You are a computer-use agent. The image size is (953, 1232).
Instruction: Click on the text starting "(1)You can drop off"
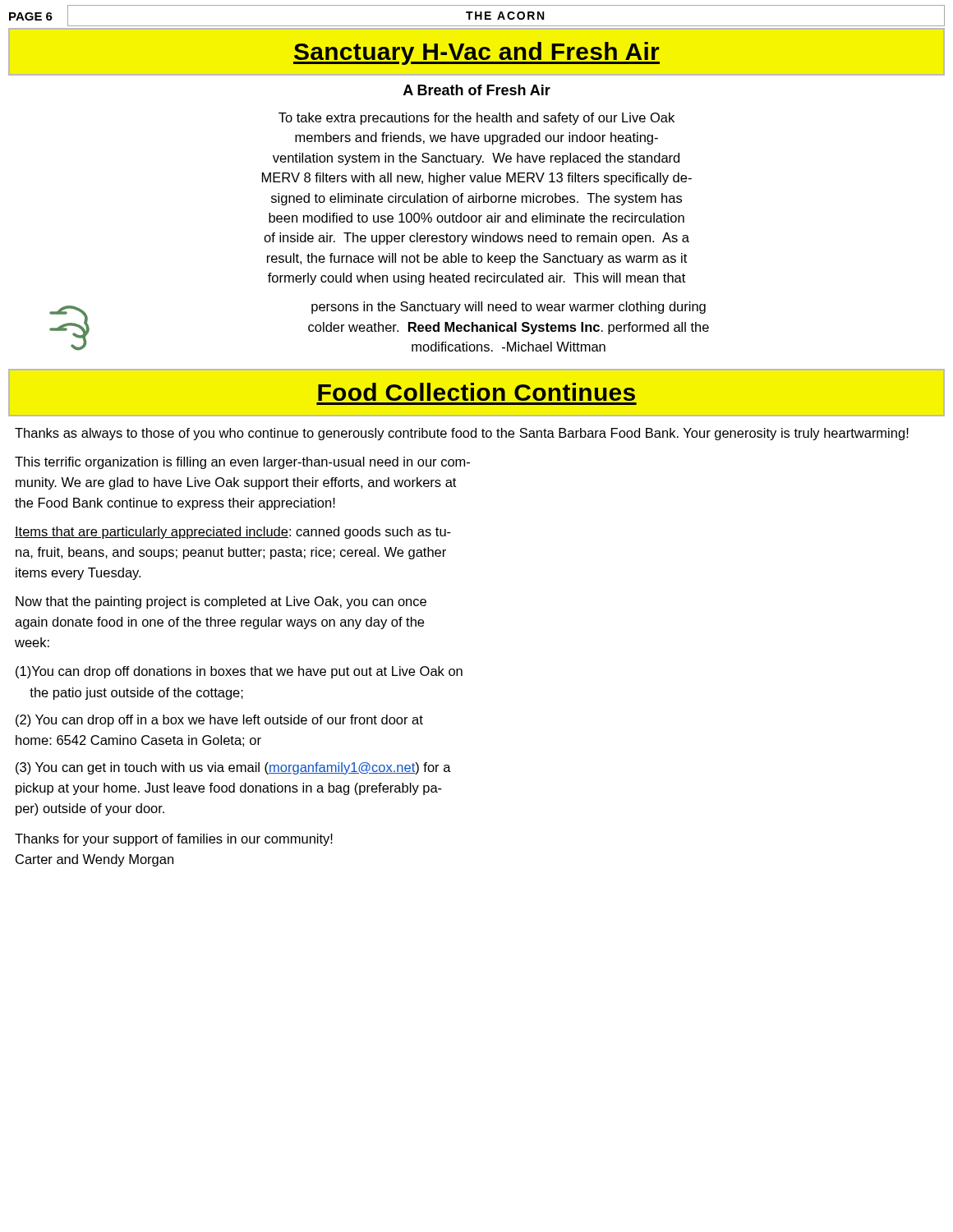pyautogui.click(x=239, y=682)
